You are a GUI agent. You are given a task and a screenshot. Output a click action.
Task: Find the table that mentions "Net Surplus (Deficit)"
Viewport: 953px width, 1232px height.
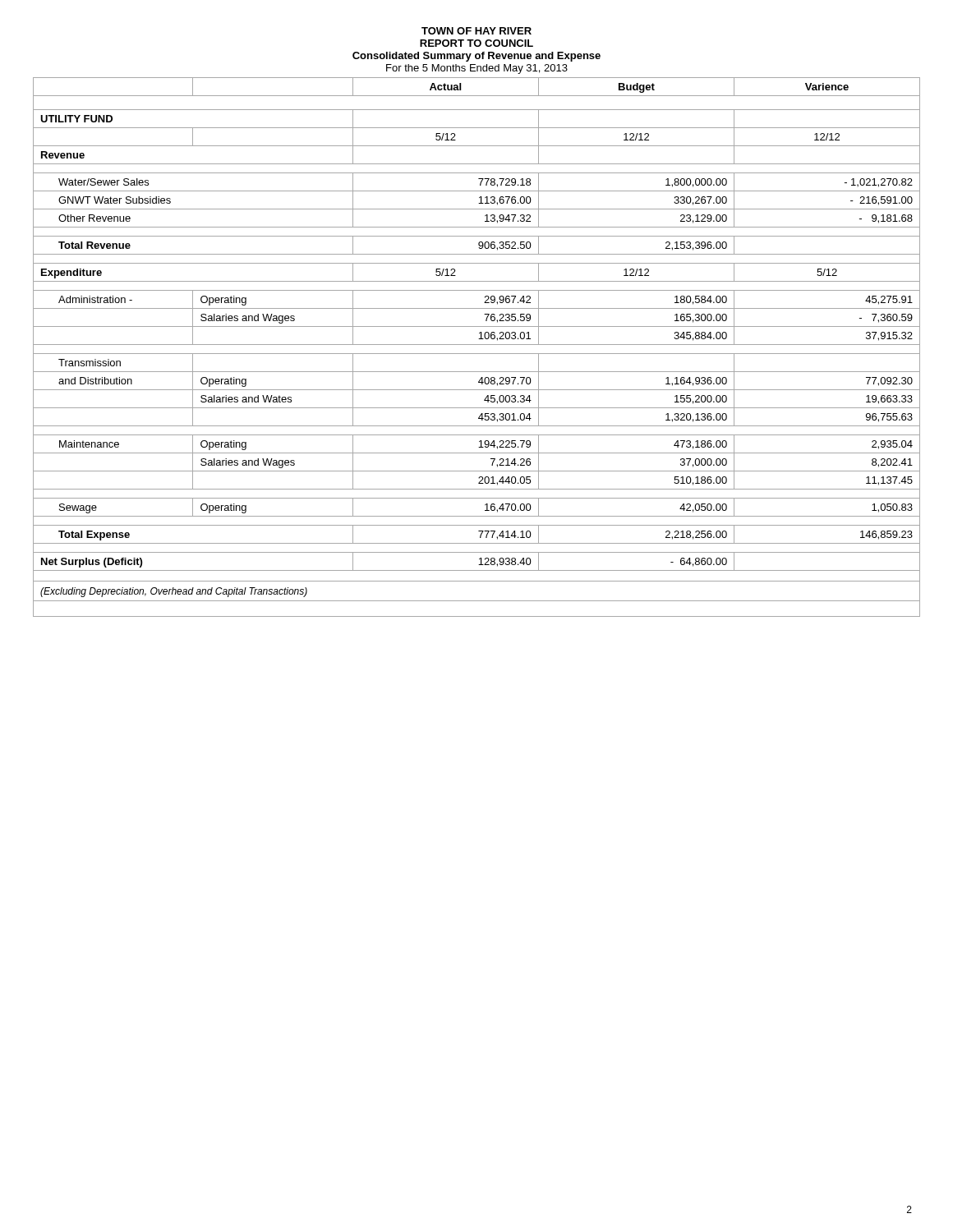click(476, 347)
